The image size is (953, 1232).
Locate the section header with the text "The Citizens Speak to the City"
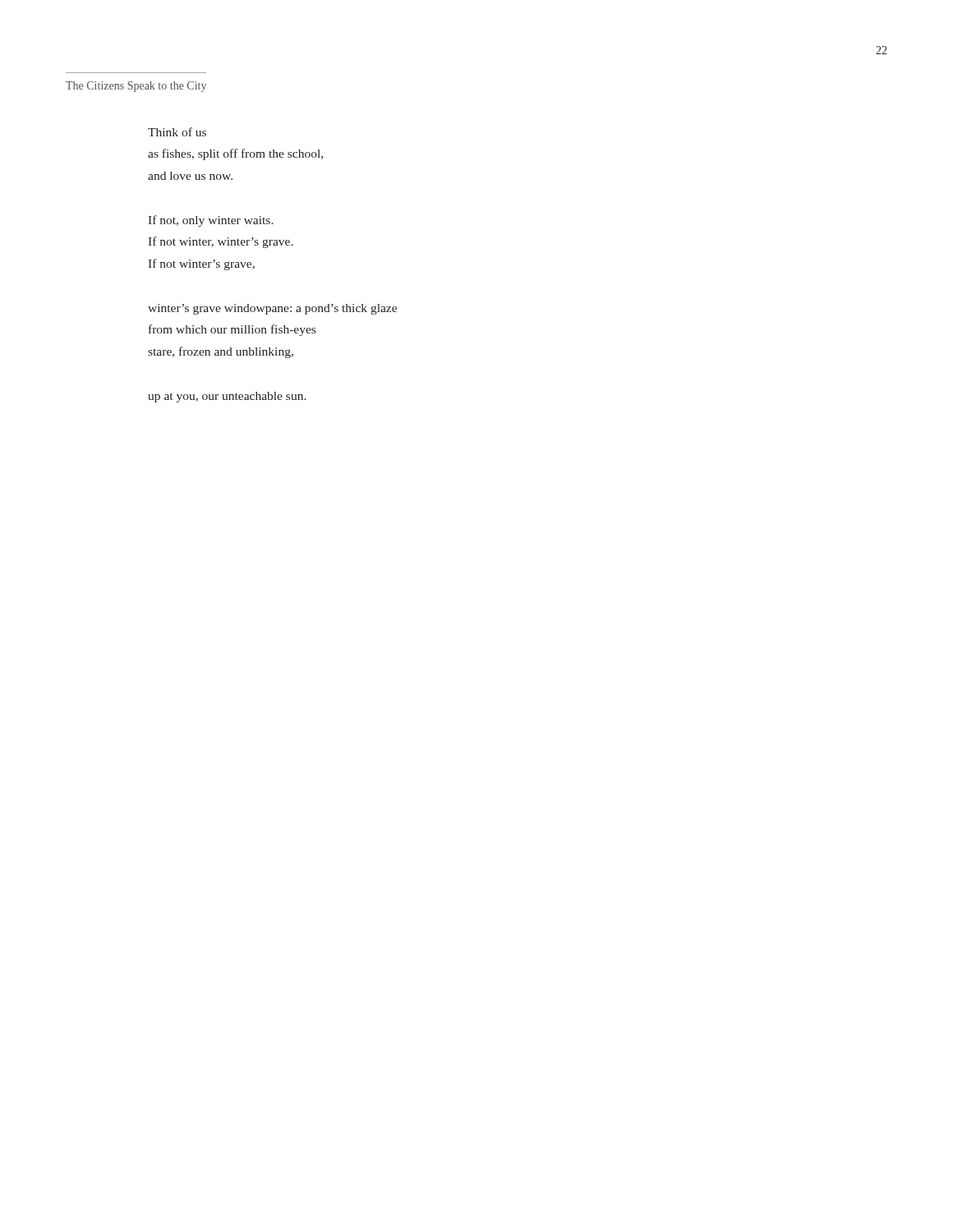(136, 86)
